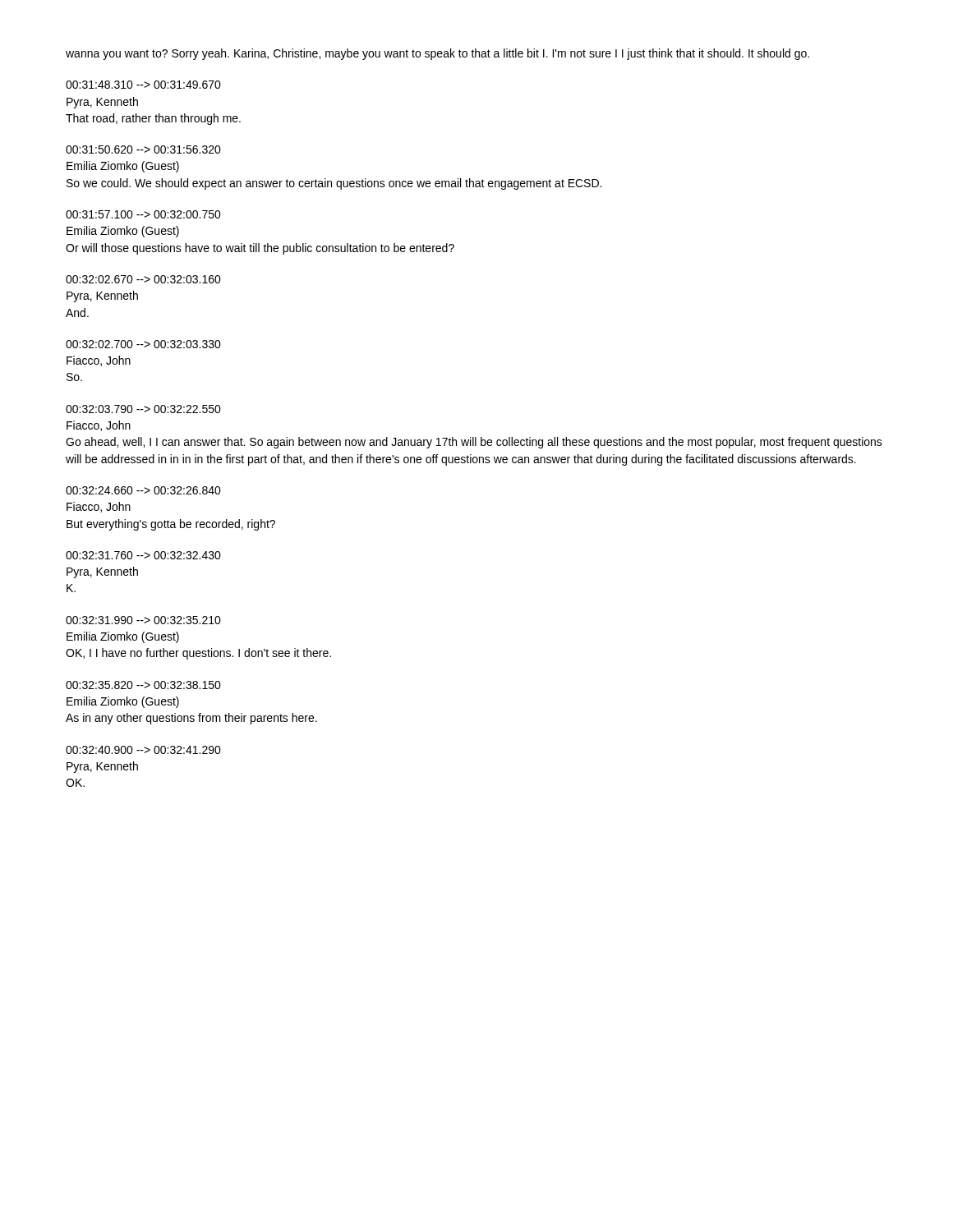This screenshot has height=1232, width=953.
Task: Point to the passage starting "00:32:03.790 --> 00:32:22.550"
Action: point(476,434)
